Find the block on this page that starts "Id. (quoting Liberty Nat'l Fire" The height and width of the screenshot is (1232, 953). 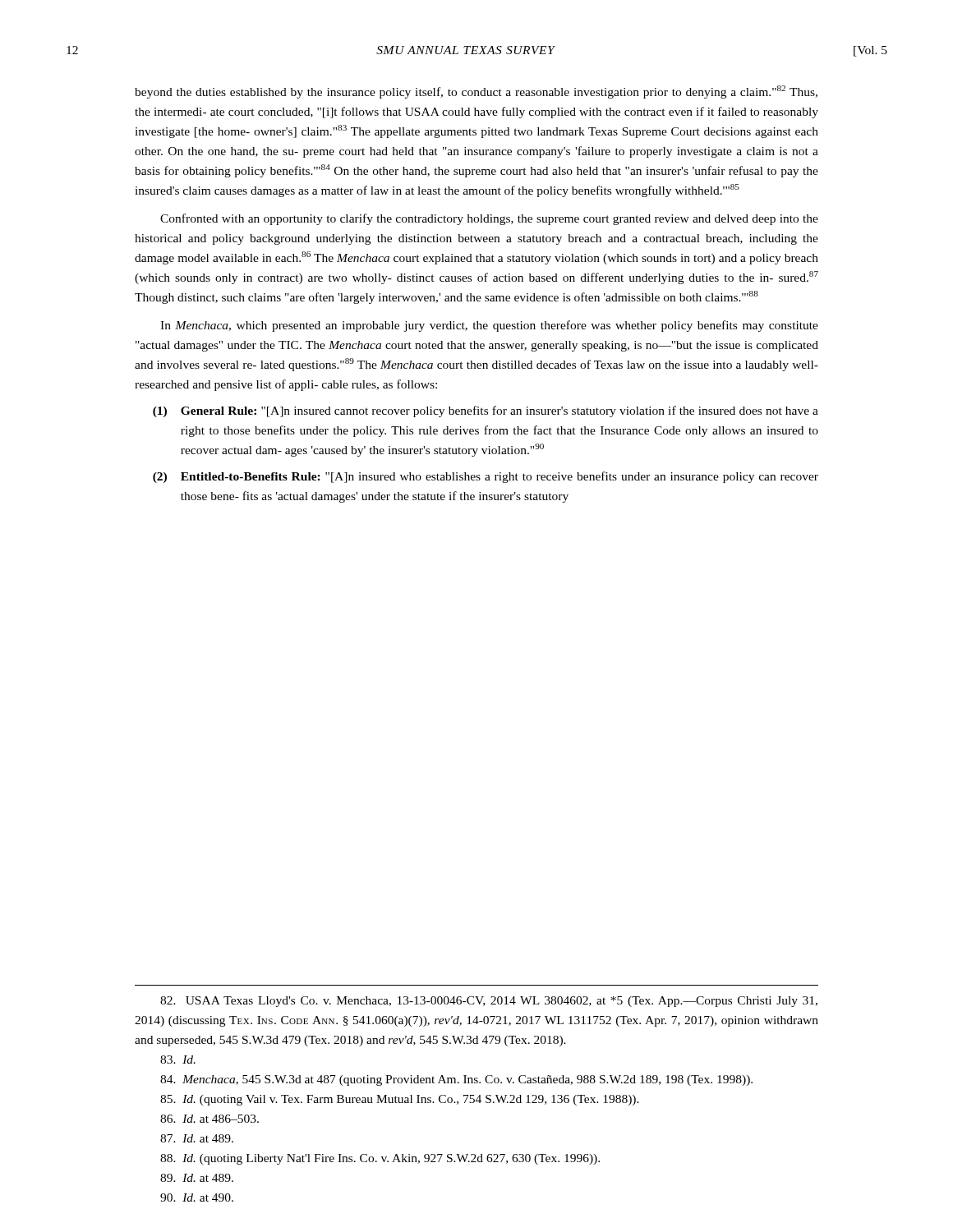point(476,1158)
